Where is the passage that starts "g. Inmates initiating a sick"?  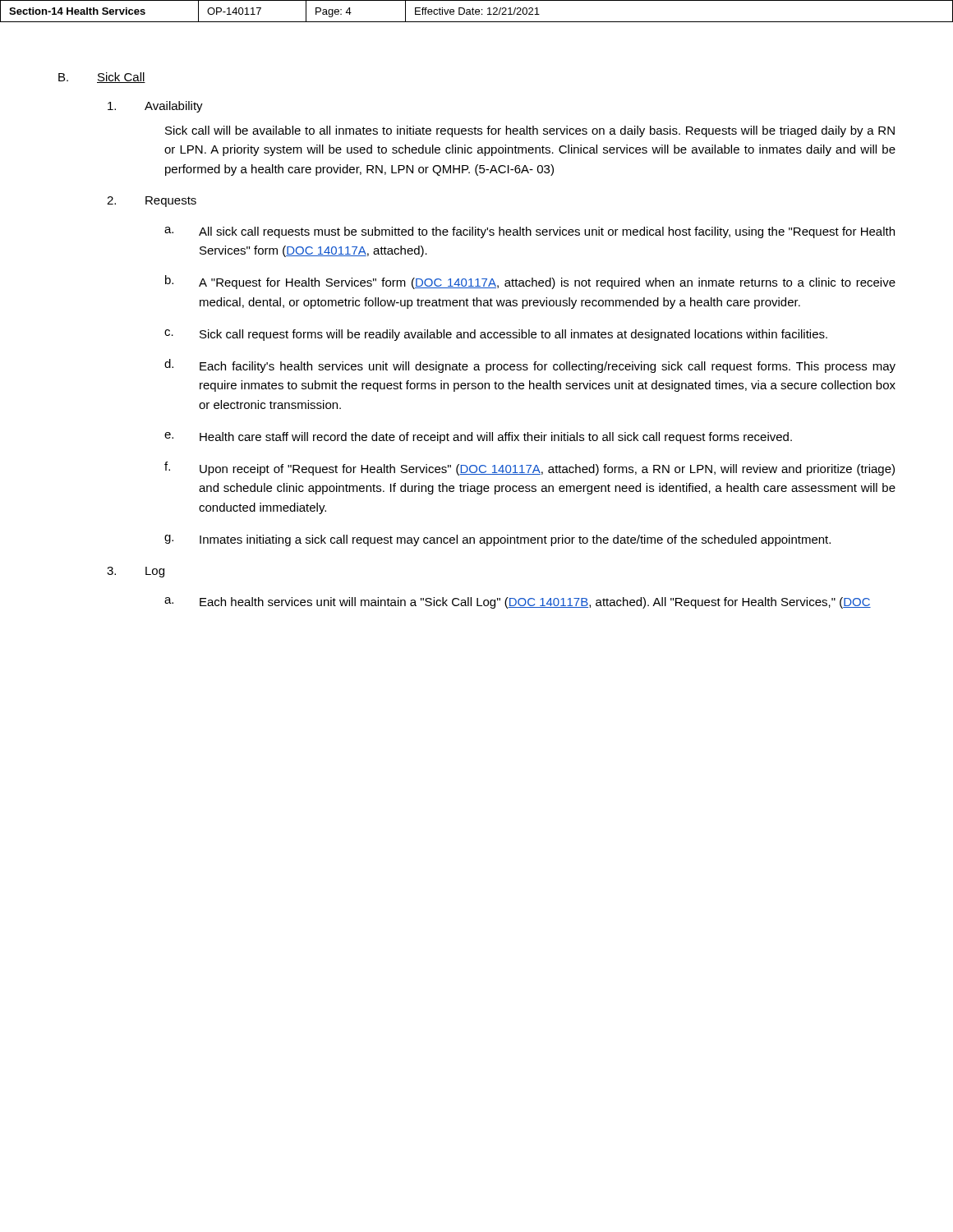click(x=498, y=539)
